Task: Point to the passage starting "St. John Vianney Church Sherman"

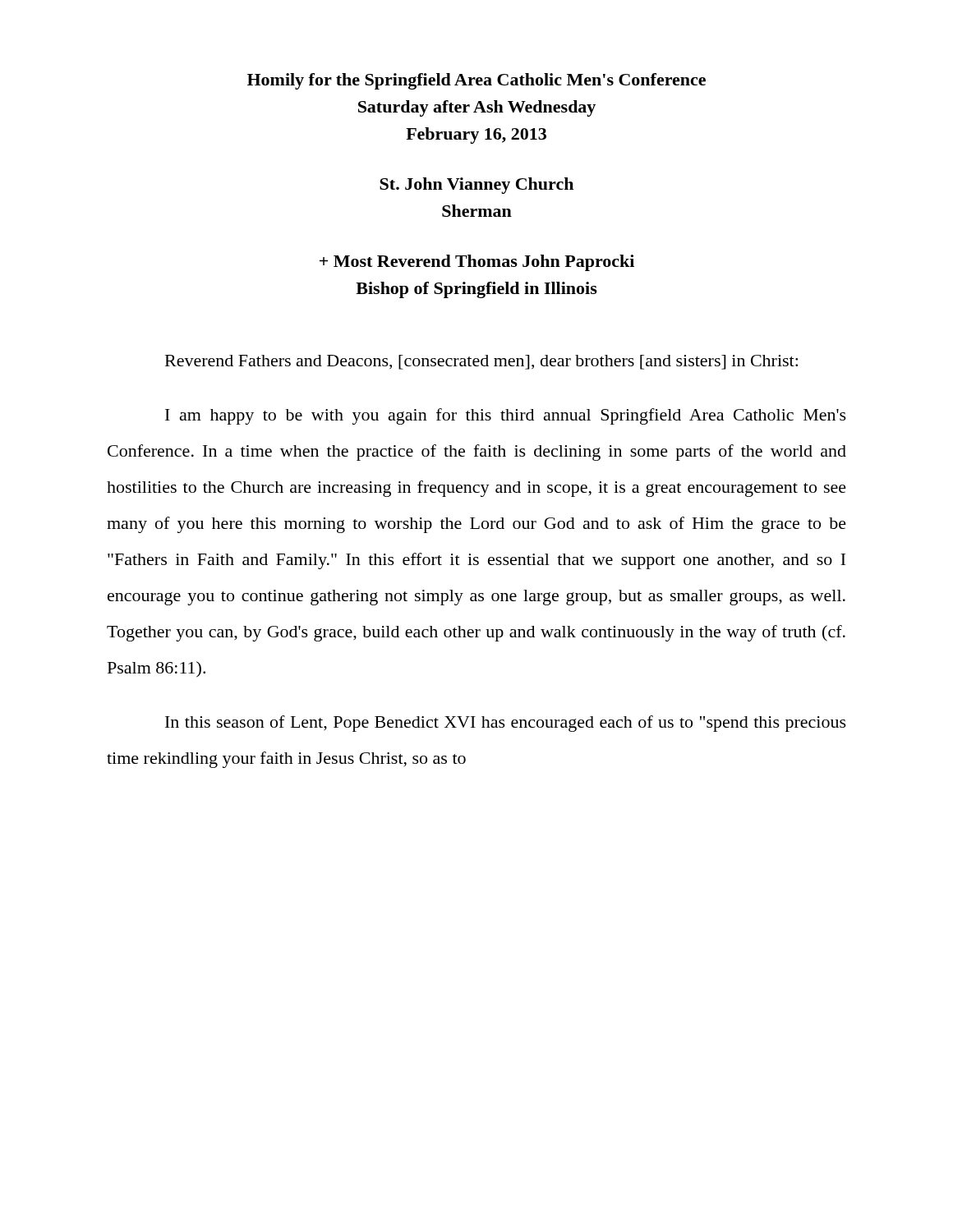Action: 476,197
